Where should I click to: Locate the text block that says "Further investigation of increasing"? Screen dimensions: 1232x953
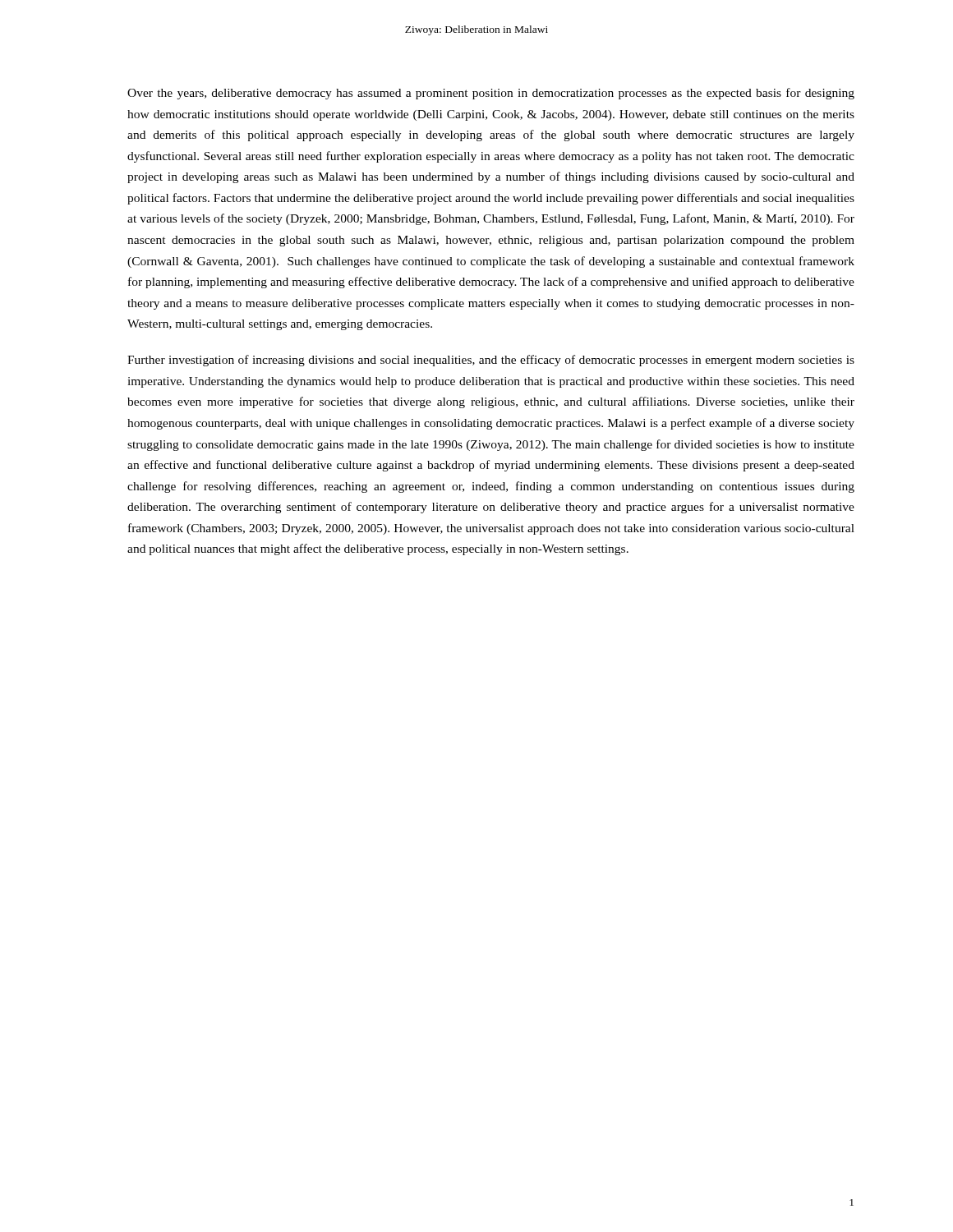coord(491,454)
